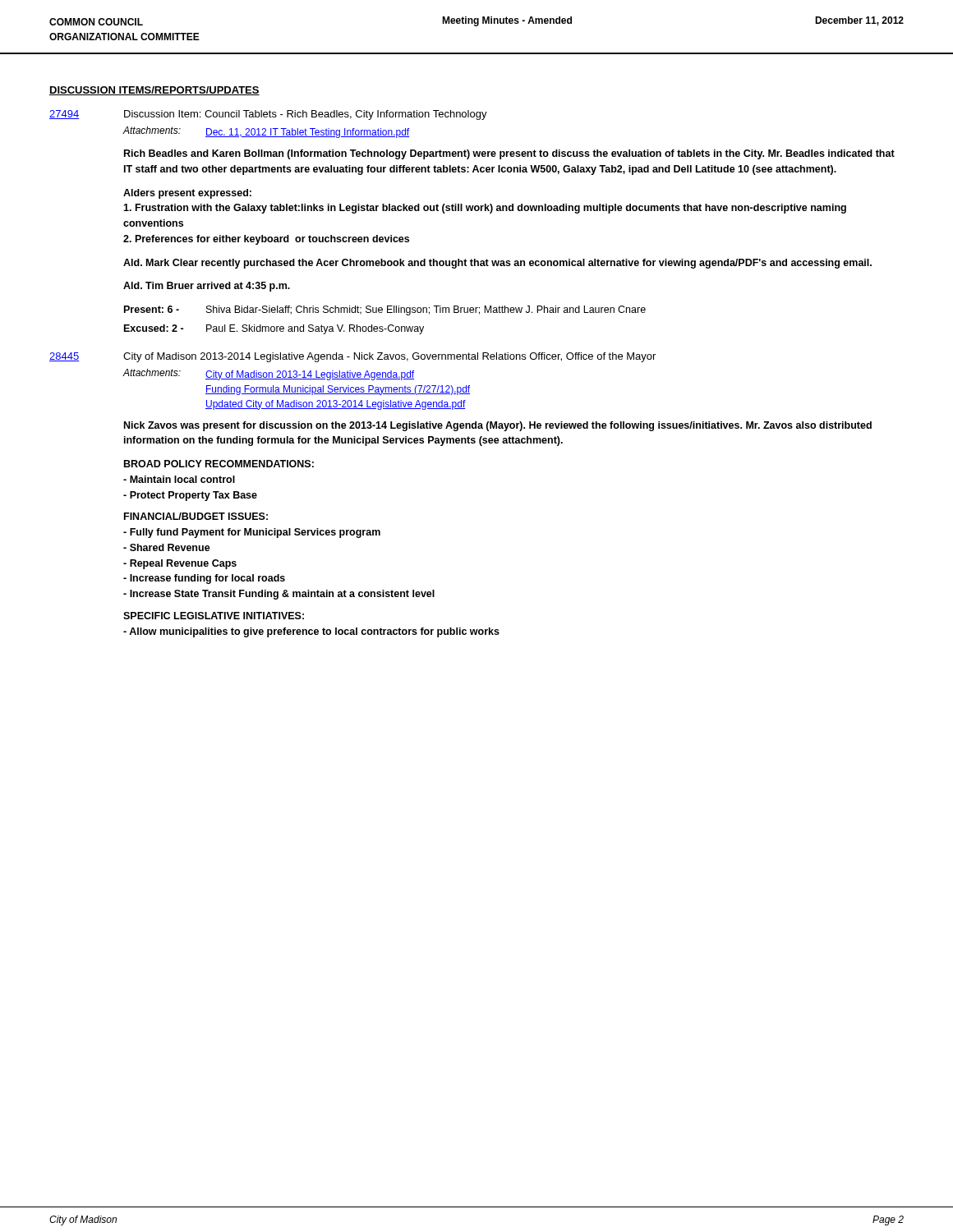Find the text block with the text "Attachments: City of Madison 2013-14"
The width and height of the screenshot is (953, 1232).
click(297, 389)
